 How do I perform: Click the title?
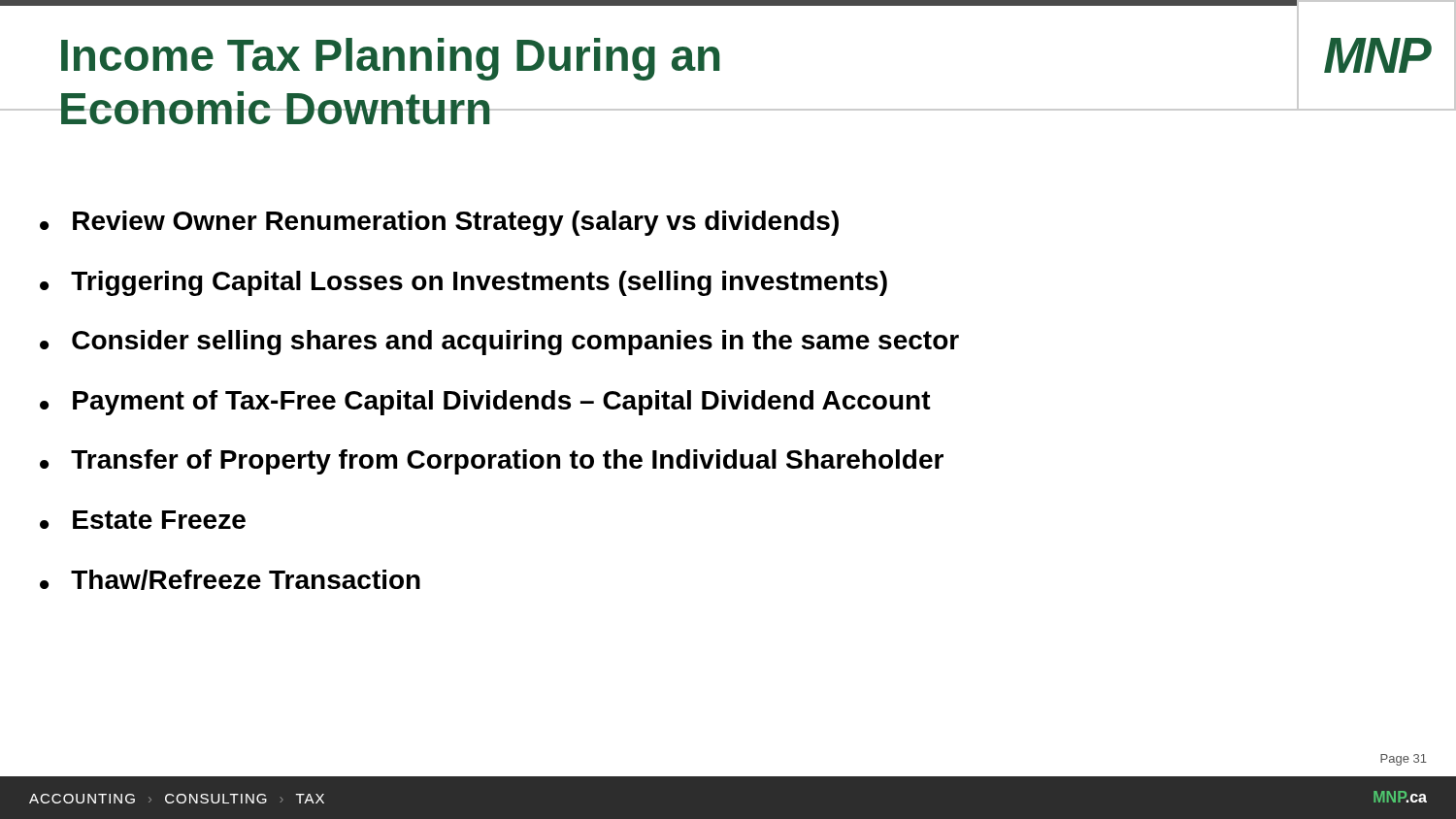[495, 83]
